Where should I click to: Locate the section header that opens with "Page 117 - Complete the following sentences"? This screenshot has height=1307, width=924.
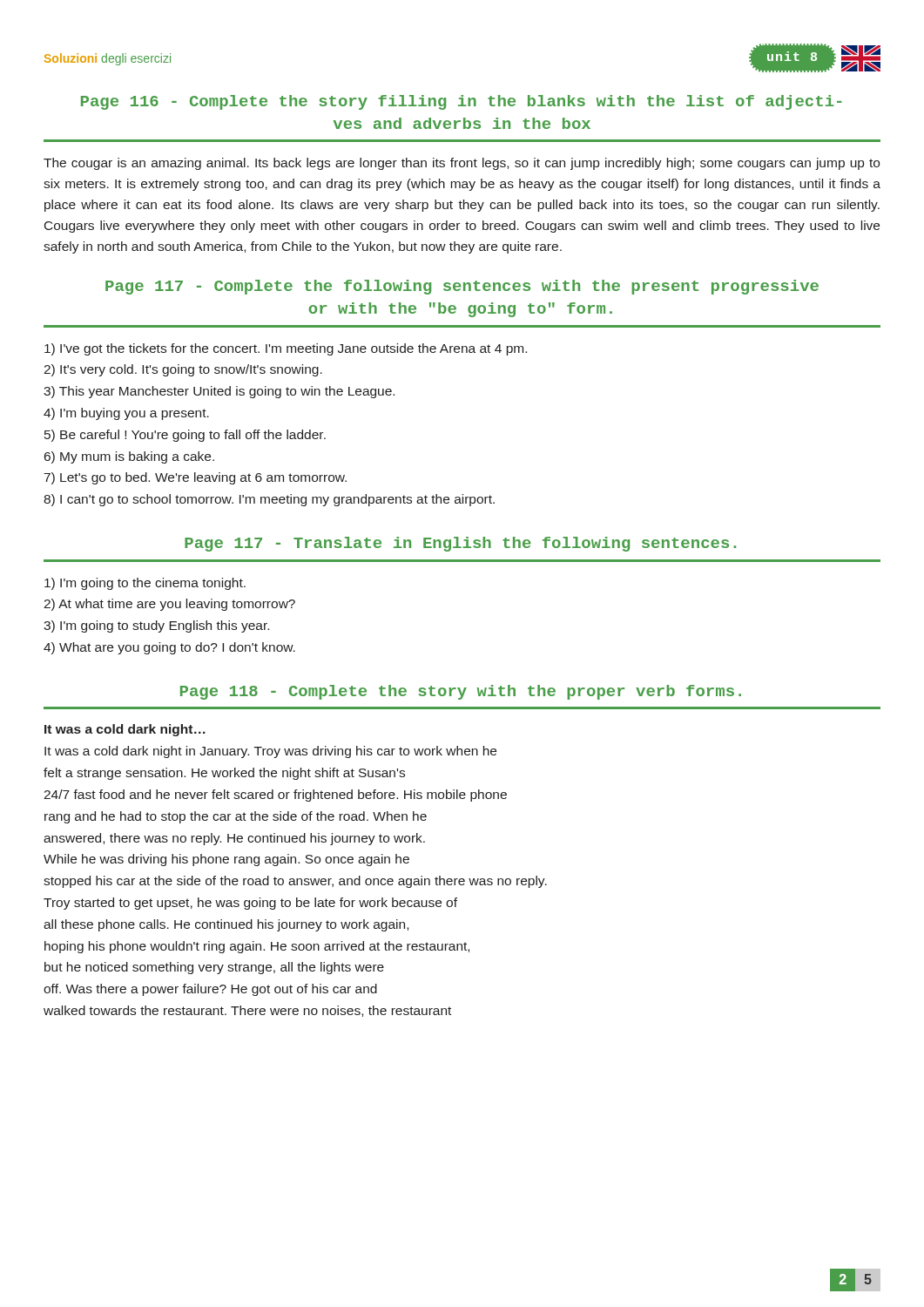click(x=462, y=298)
